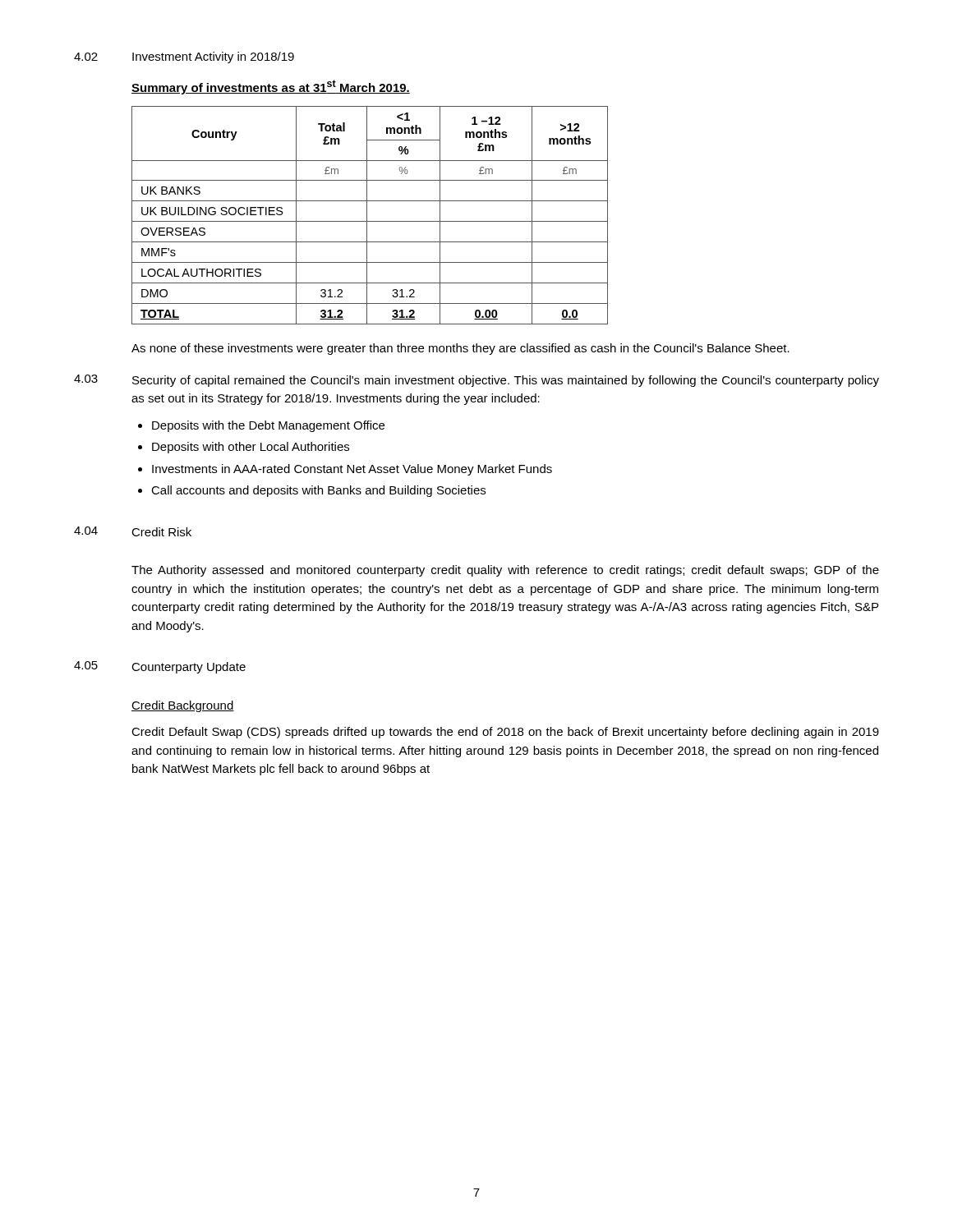
Task: Find the text block that says "Credit Default Swap"
Action: (505, 750)
